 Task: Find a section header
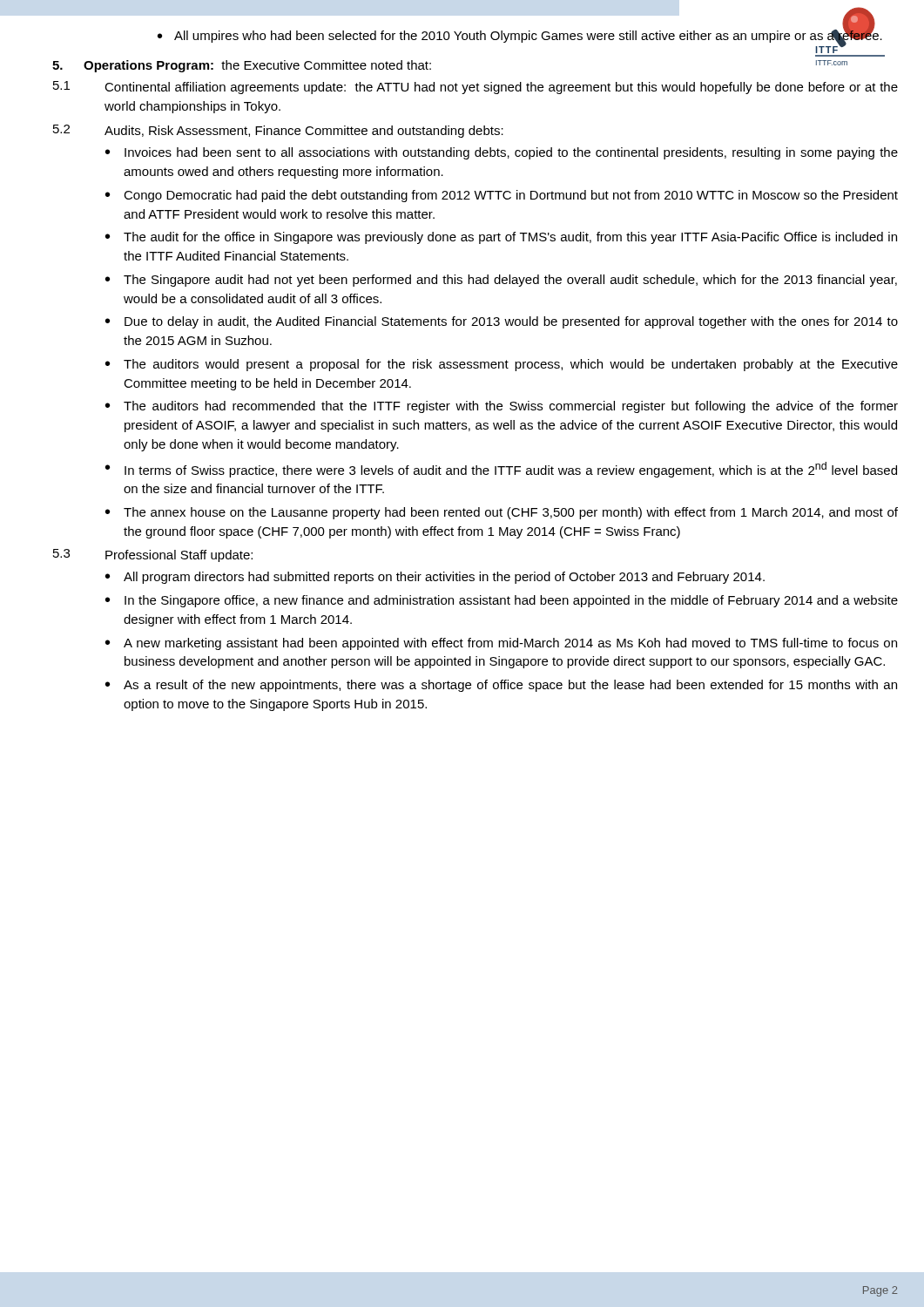(x=242, y=65)
